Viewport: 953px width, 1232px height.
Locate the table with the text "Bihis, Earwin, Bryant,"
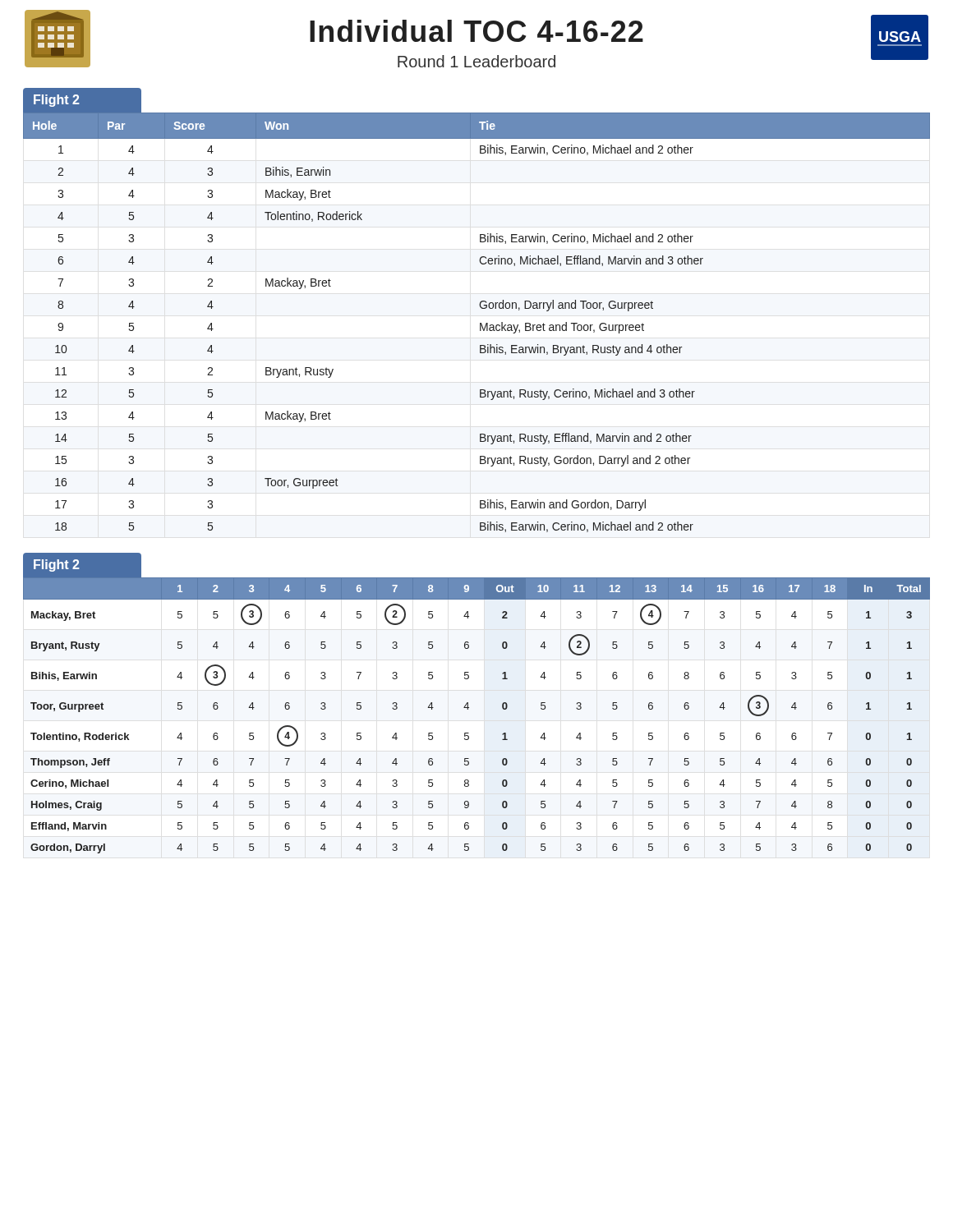click(x=476, y=325)
